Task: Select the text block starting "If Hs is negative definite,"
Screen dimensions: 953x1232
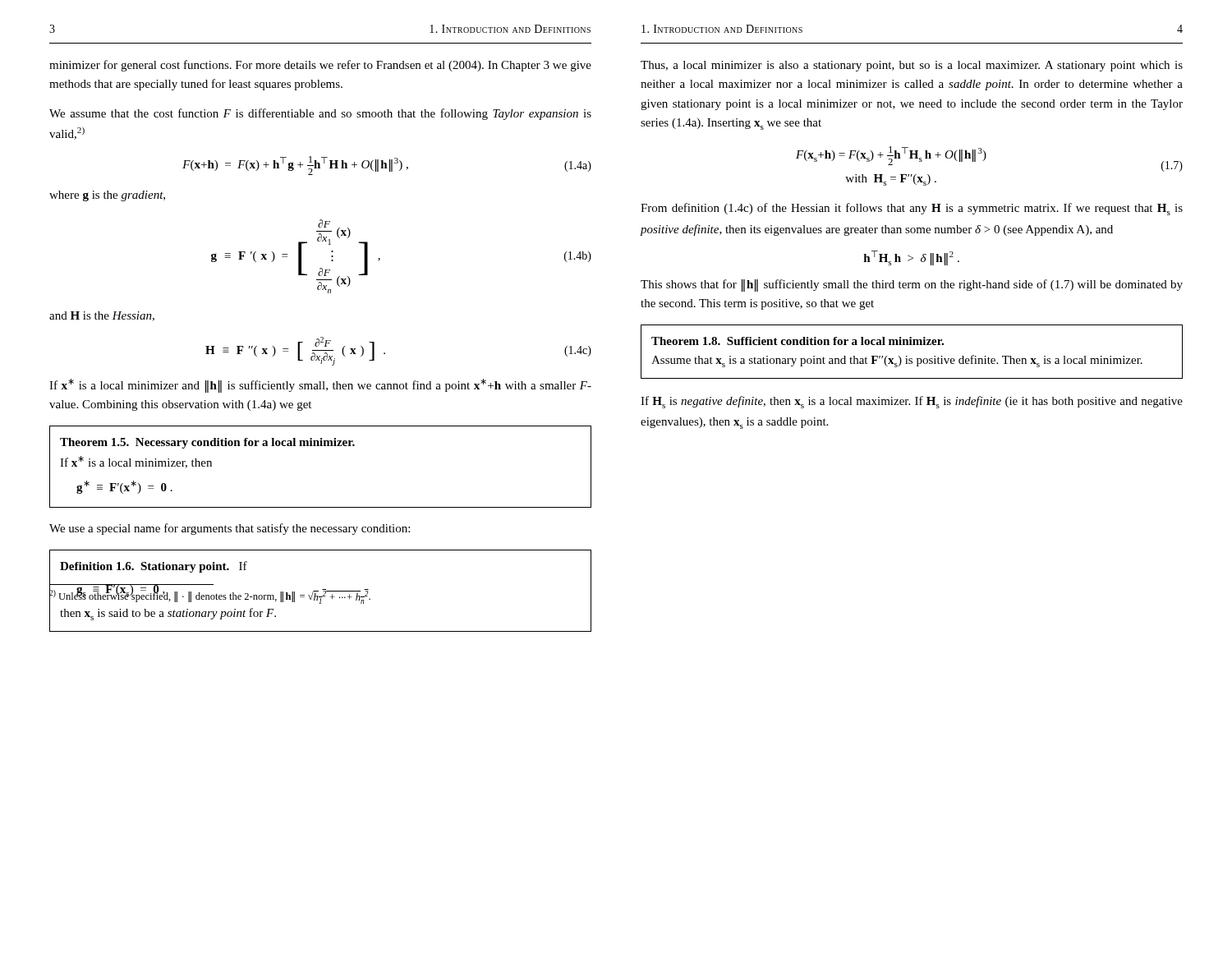Action: point(912,413)
